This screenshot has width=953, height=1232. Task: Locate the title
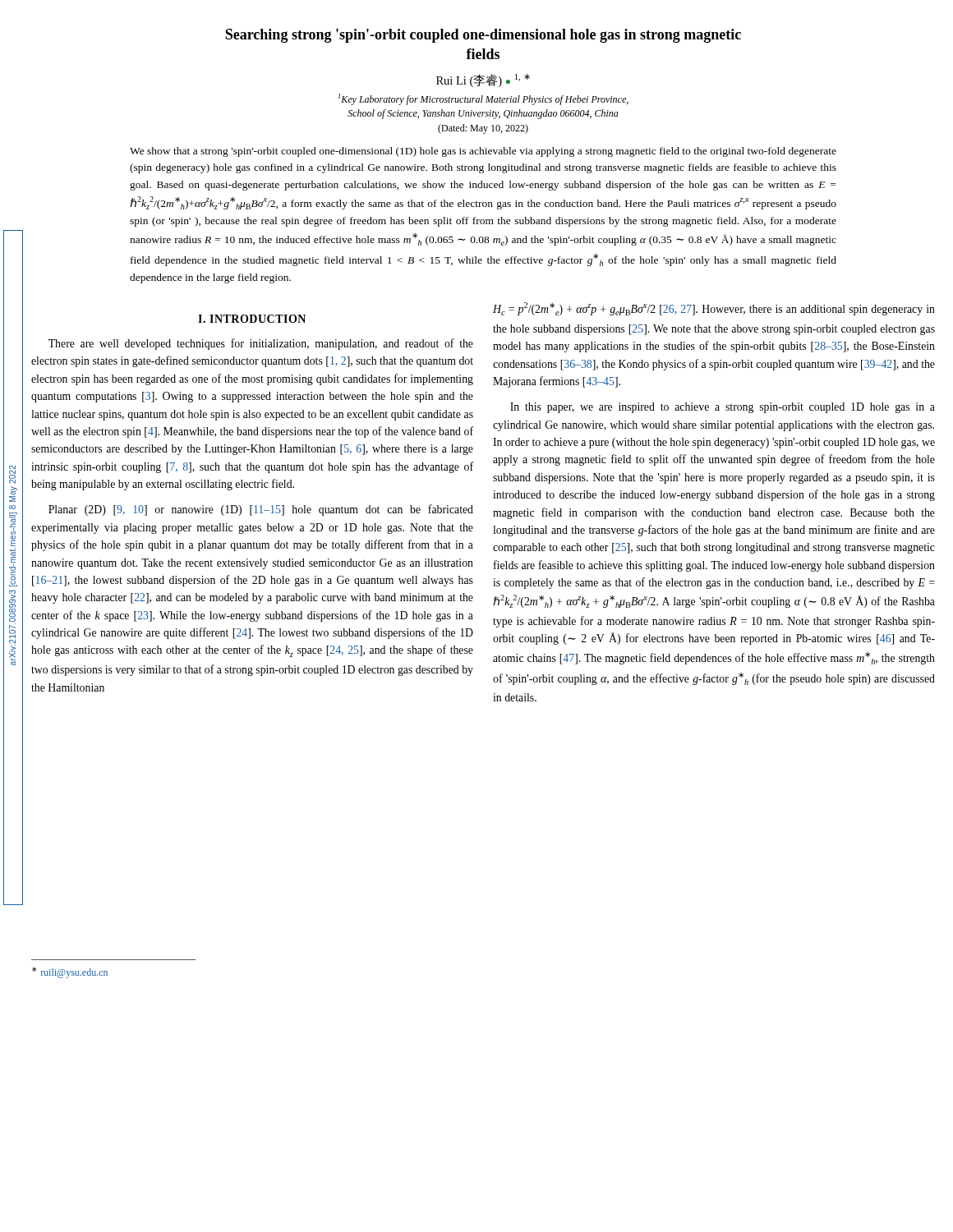pyautogui.click(x=483, y=44)
